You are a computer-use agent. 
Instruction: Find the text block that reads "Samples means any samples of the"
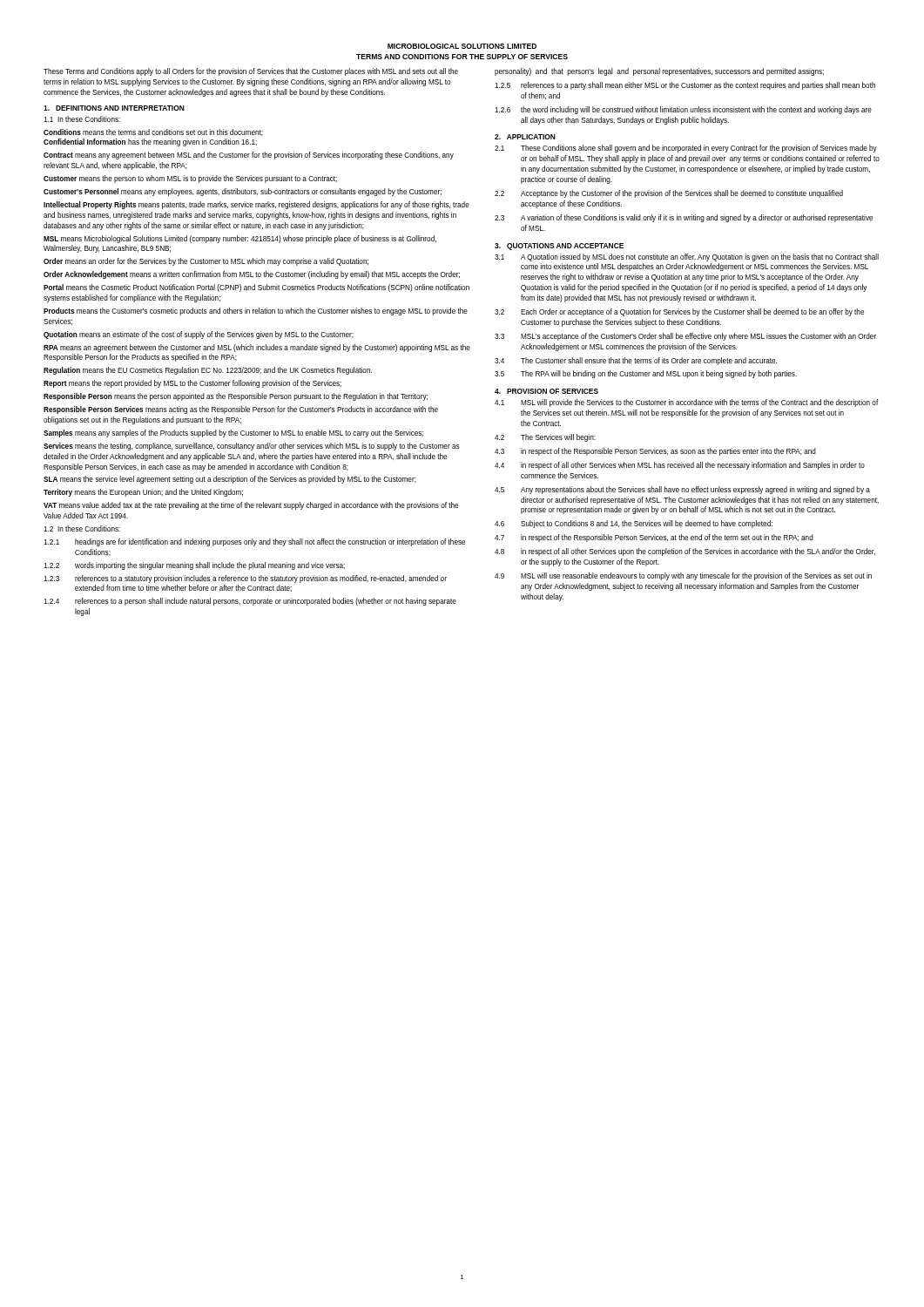click(234, 433)
